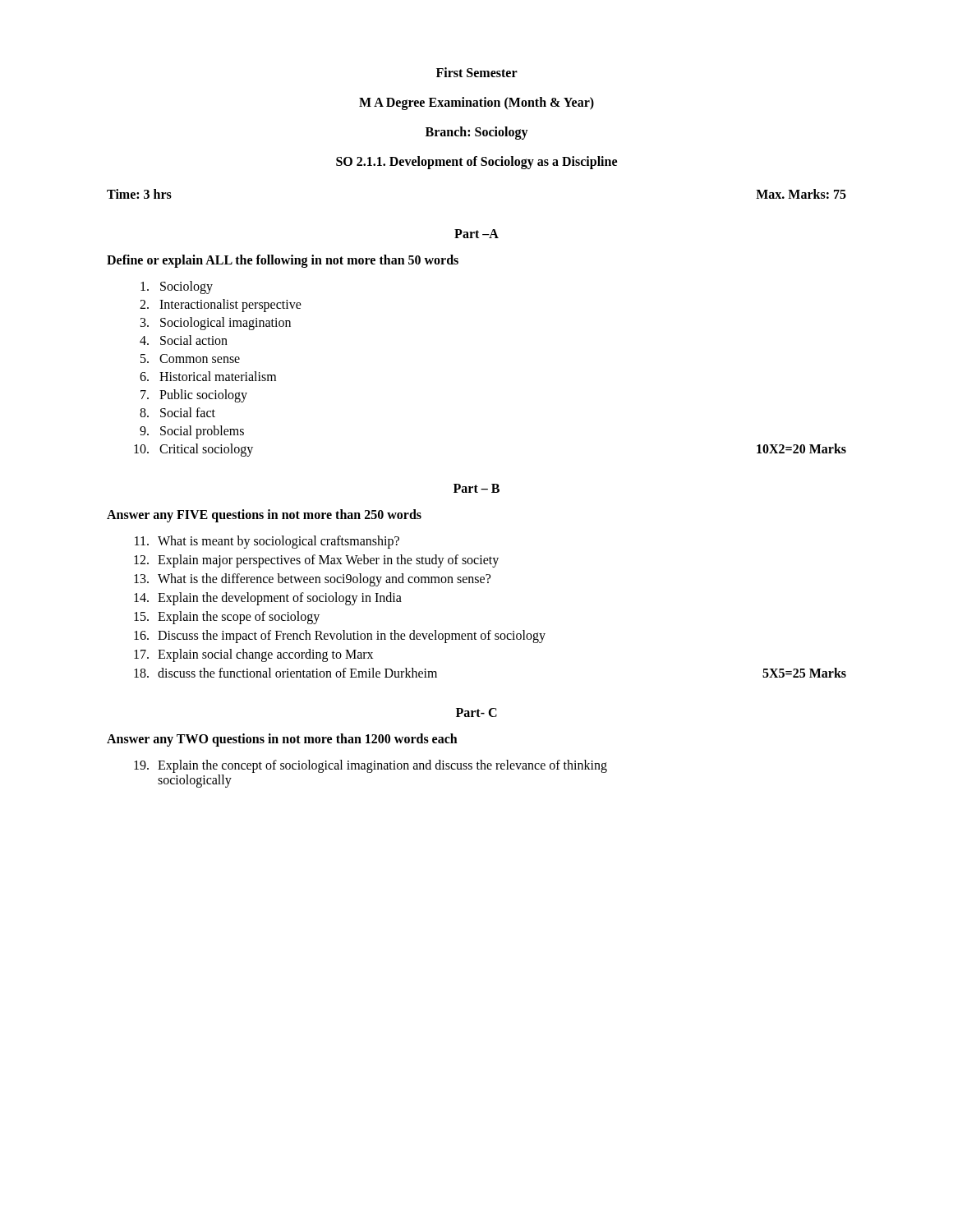Viewport: 953px width, 1232px height.
Task: Locate the title containing "SO 2.1.1. Development of Sociology"
Action: click(476, 161)
